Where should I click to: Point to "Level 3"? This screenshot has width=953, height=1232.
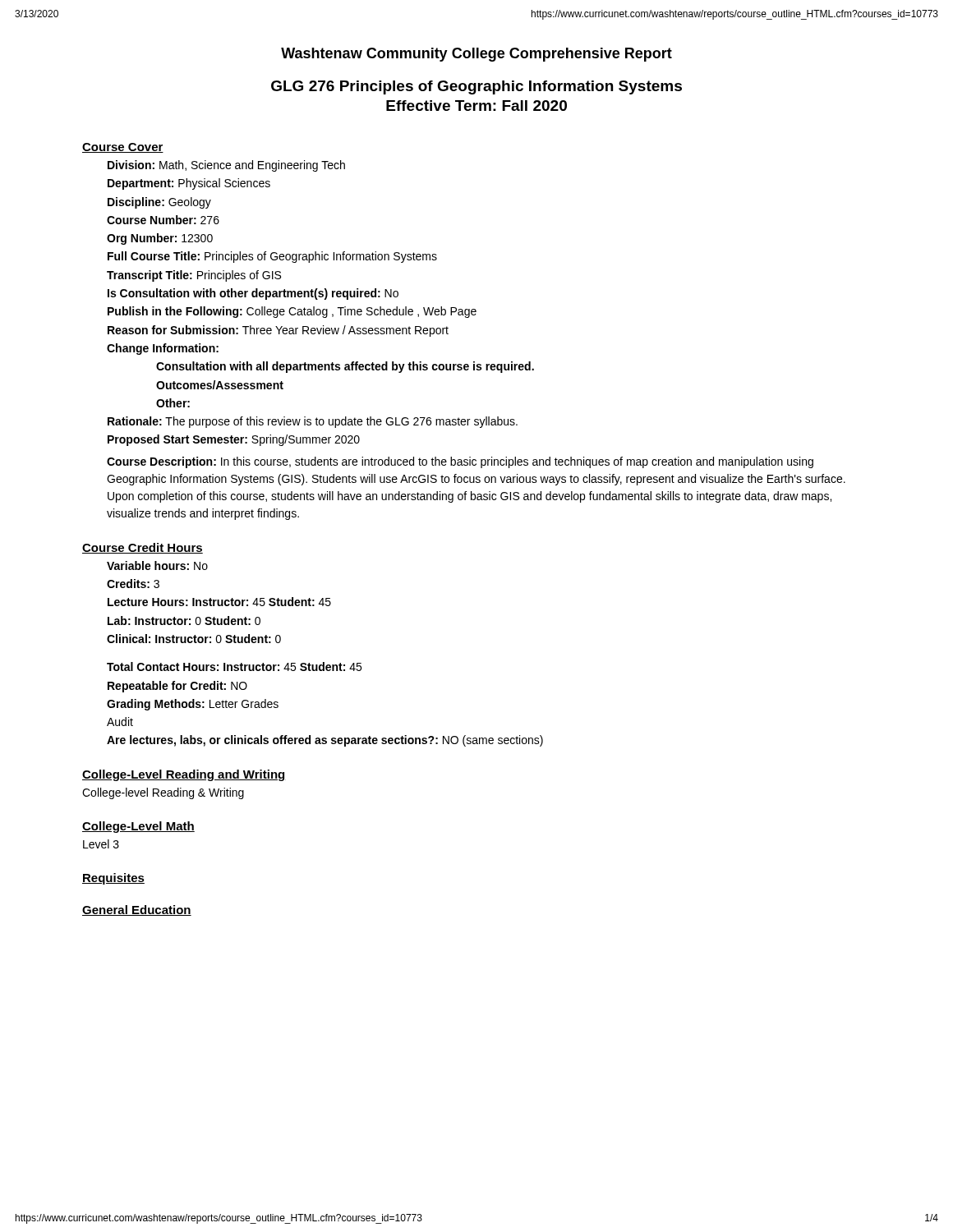pos(101,844)
